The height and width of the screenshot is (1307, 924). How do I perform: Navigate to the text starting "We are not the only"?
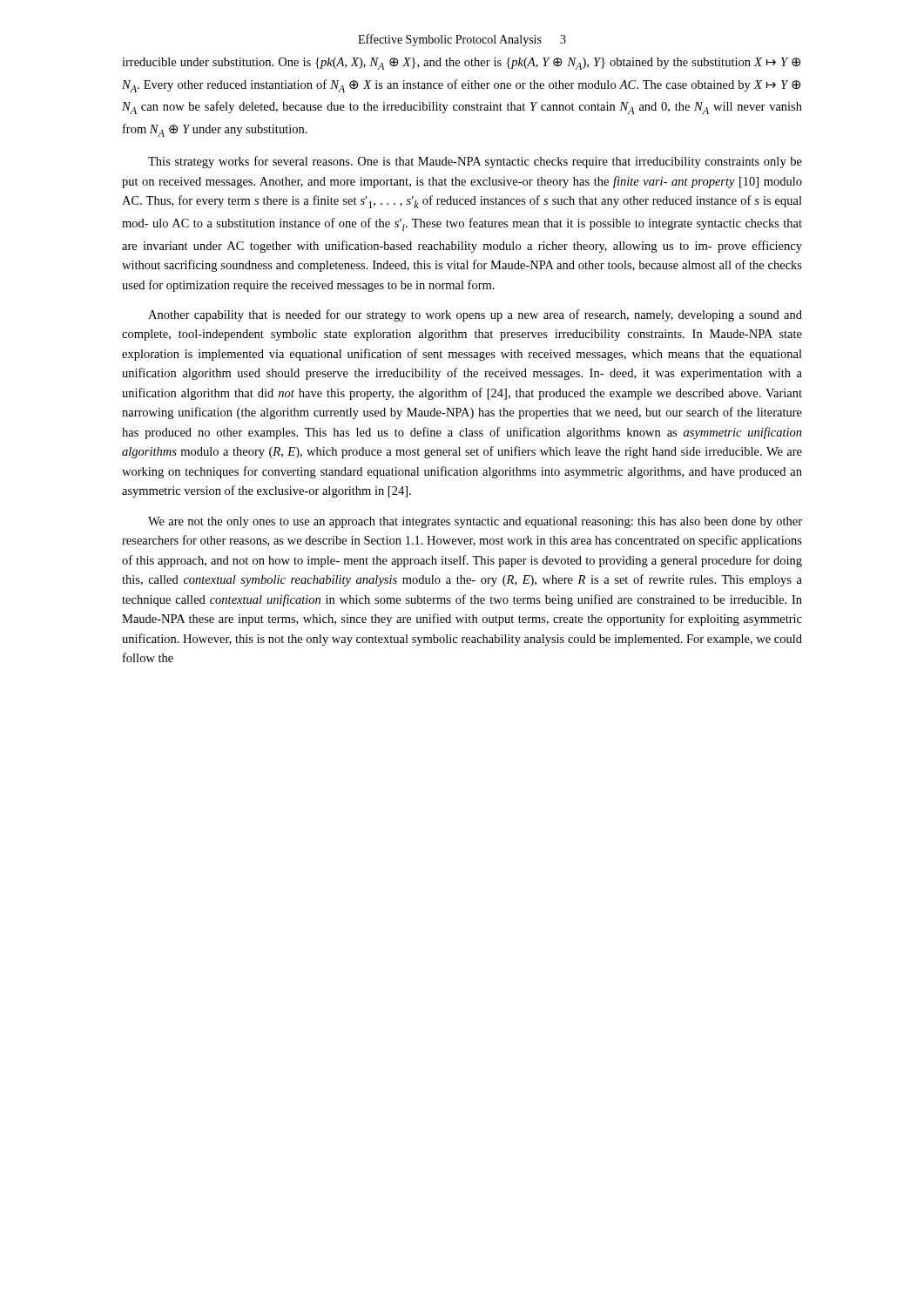point(462,590)
